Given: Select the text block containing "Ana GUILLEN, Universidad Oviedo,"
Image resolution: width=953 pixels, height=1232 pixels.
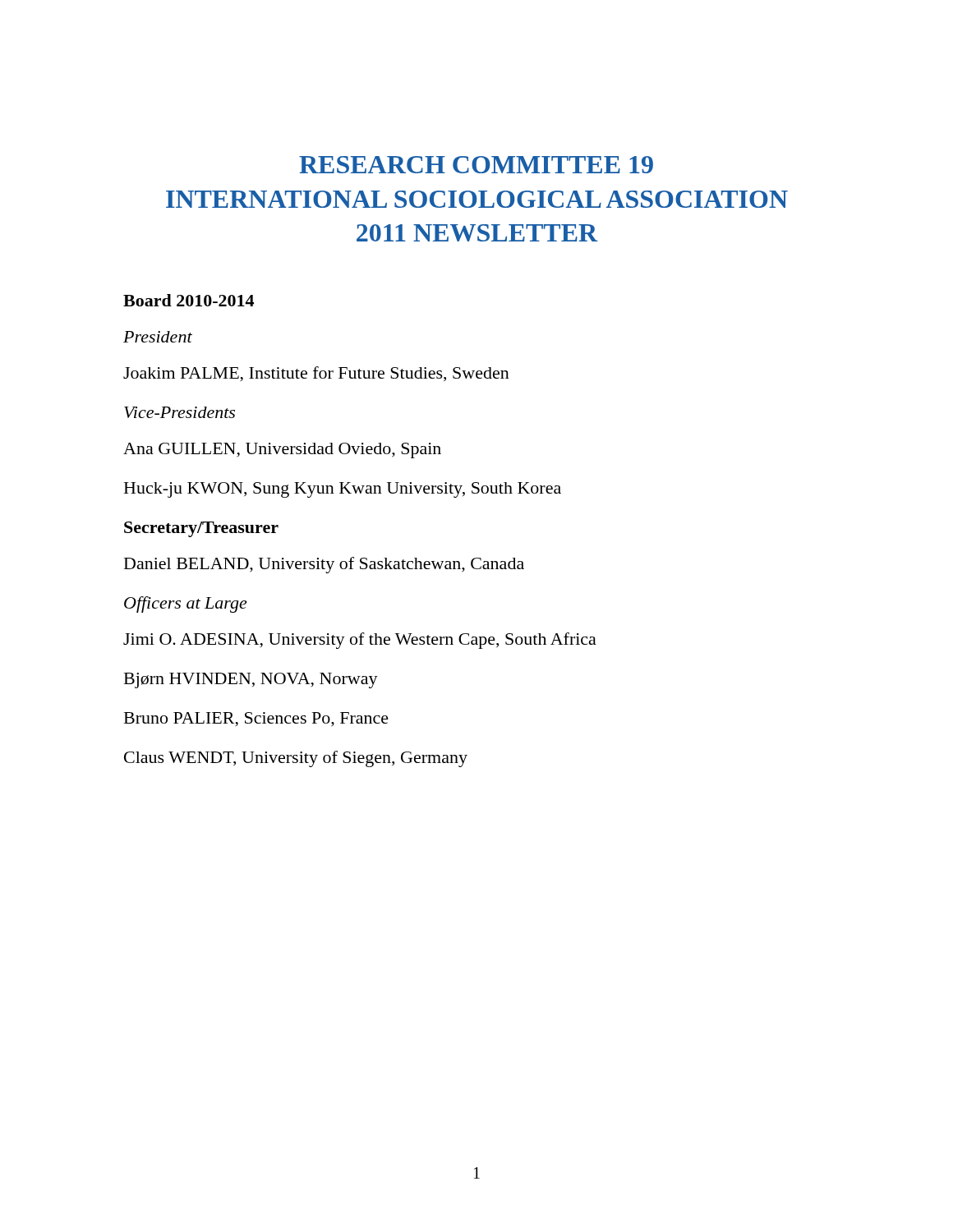Looking at the screenshot, I should 282,448.
